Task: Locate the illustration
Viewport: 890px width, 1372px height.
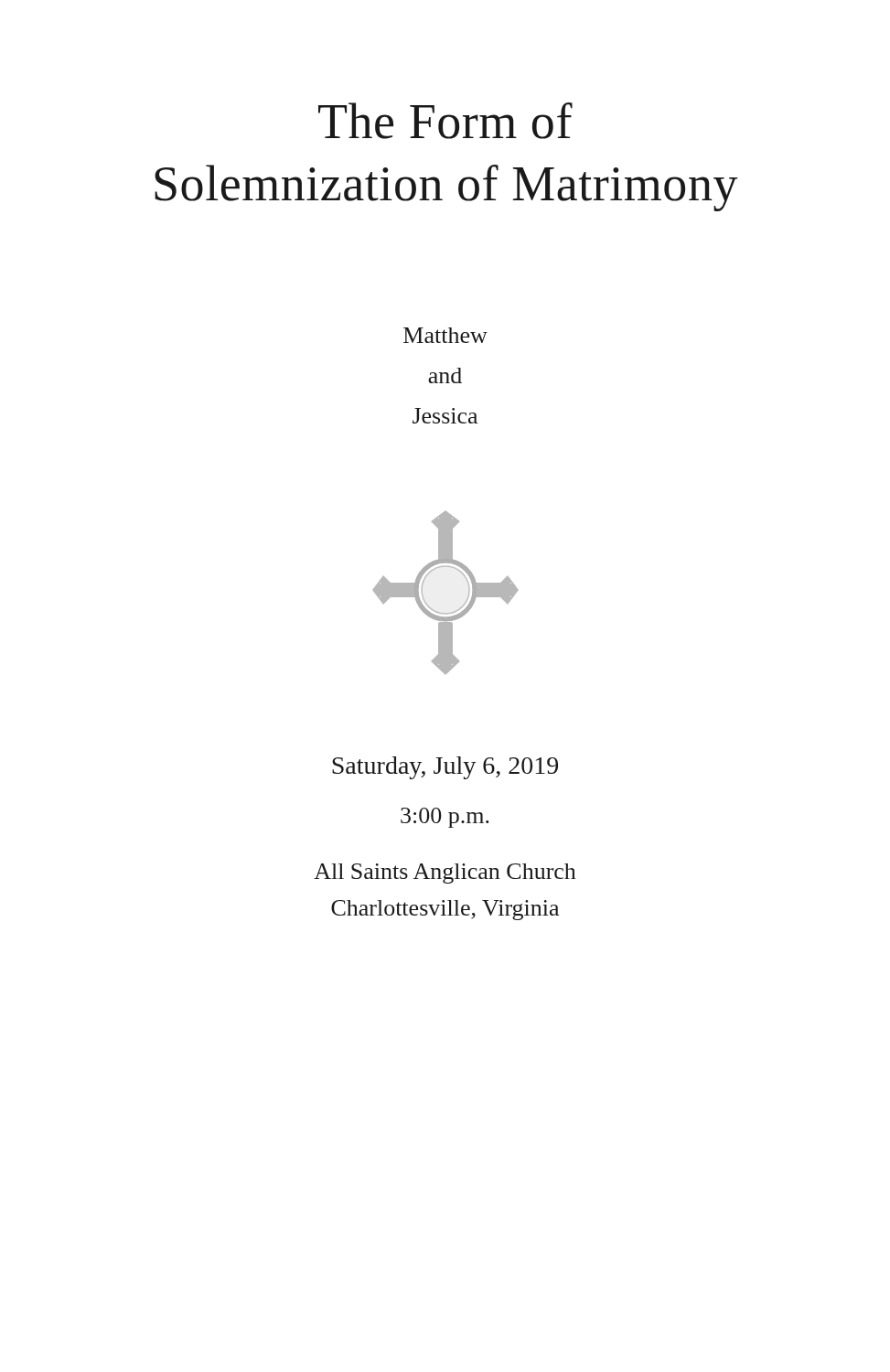Action: (x=445, y=590)
